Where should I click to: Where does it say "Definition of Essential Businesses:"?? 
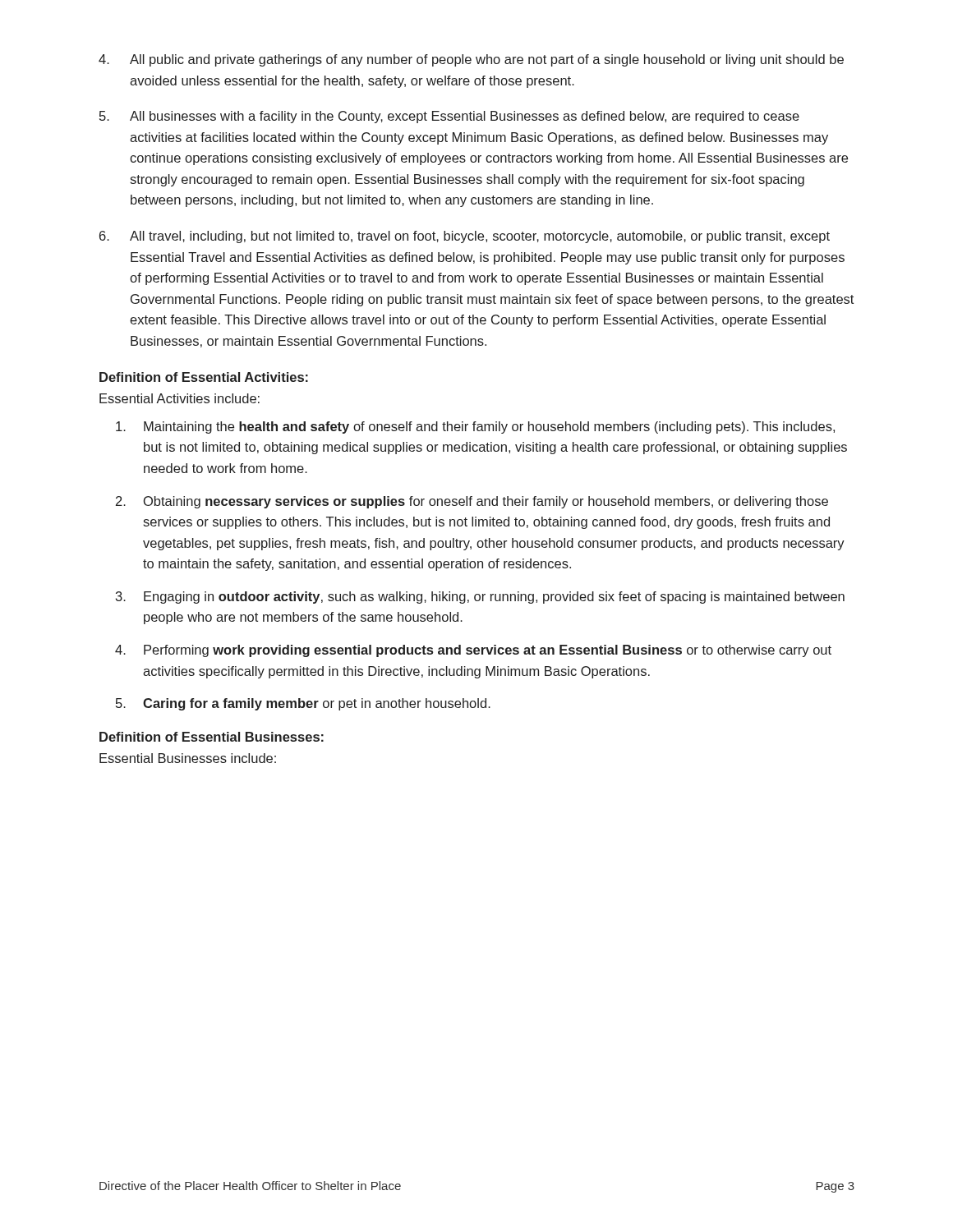tap(212, 736)
